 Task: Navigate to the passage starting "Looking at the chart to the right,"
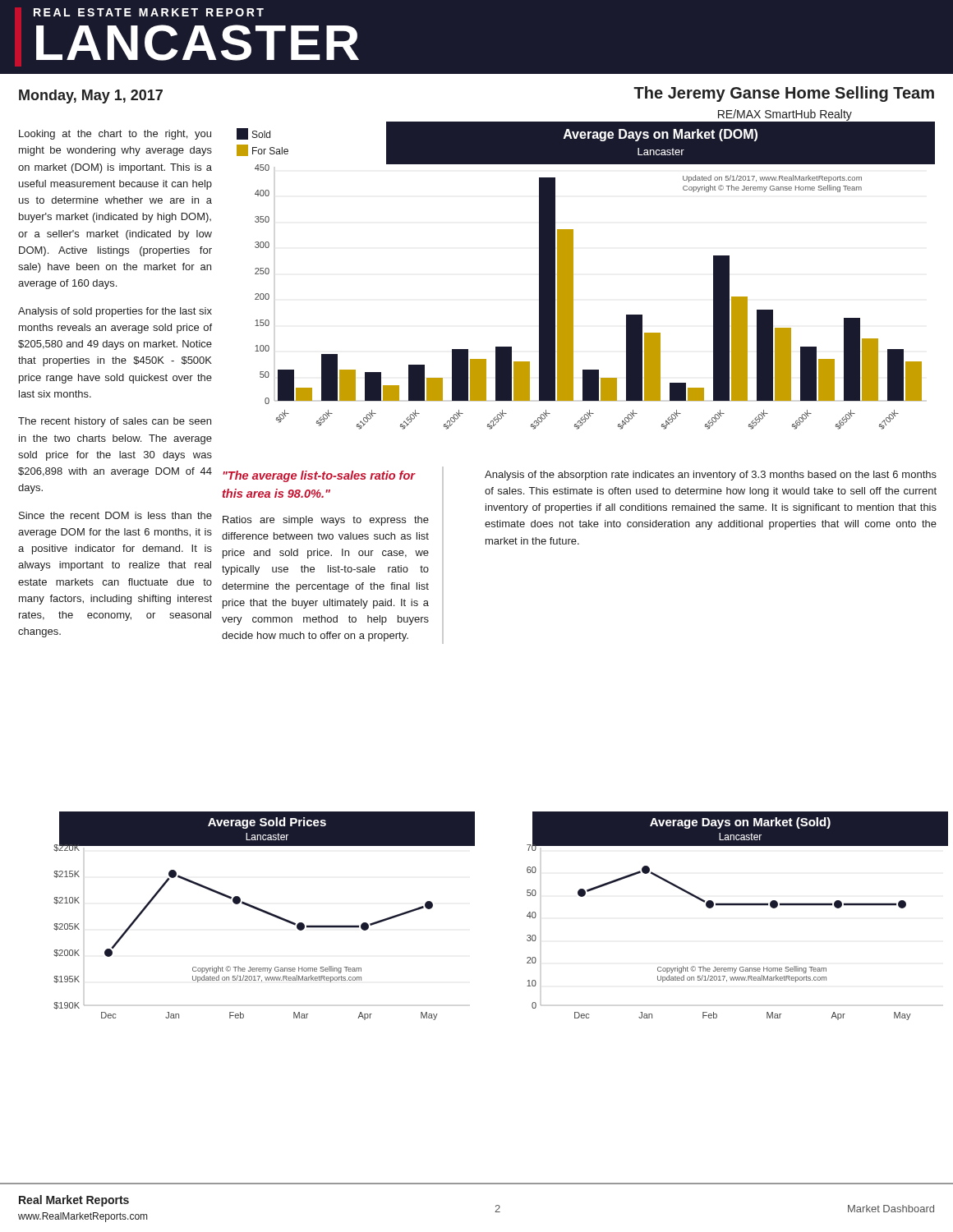(x=115, y=383)
